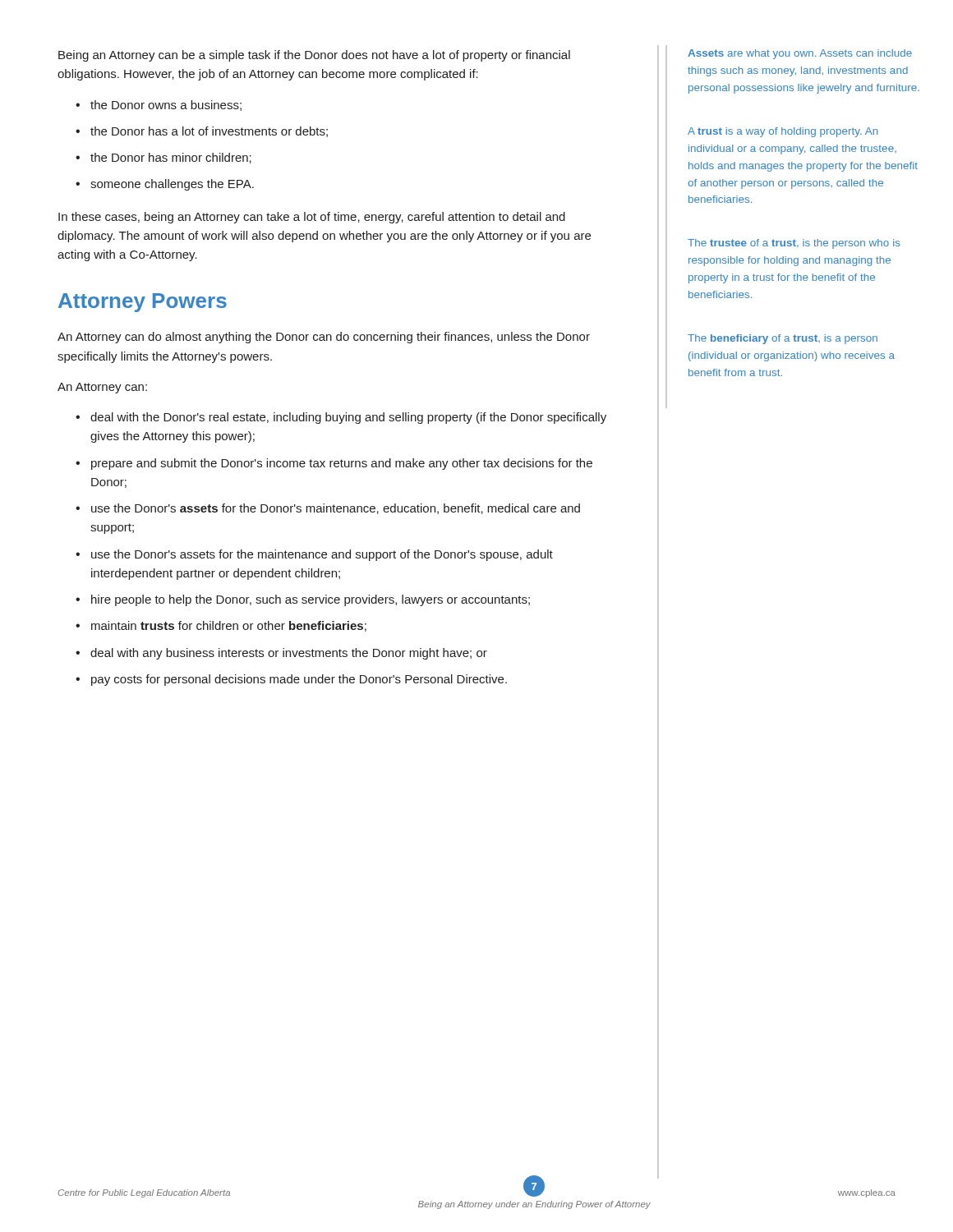Point to the block beginning "Being an Attorney can"

coord(337,64)
